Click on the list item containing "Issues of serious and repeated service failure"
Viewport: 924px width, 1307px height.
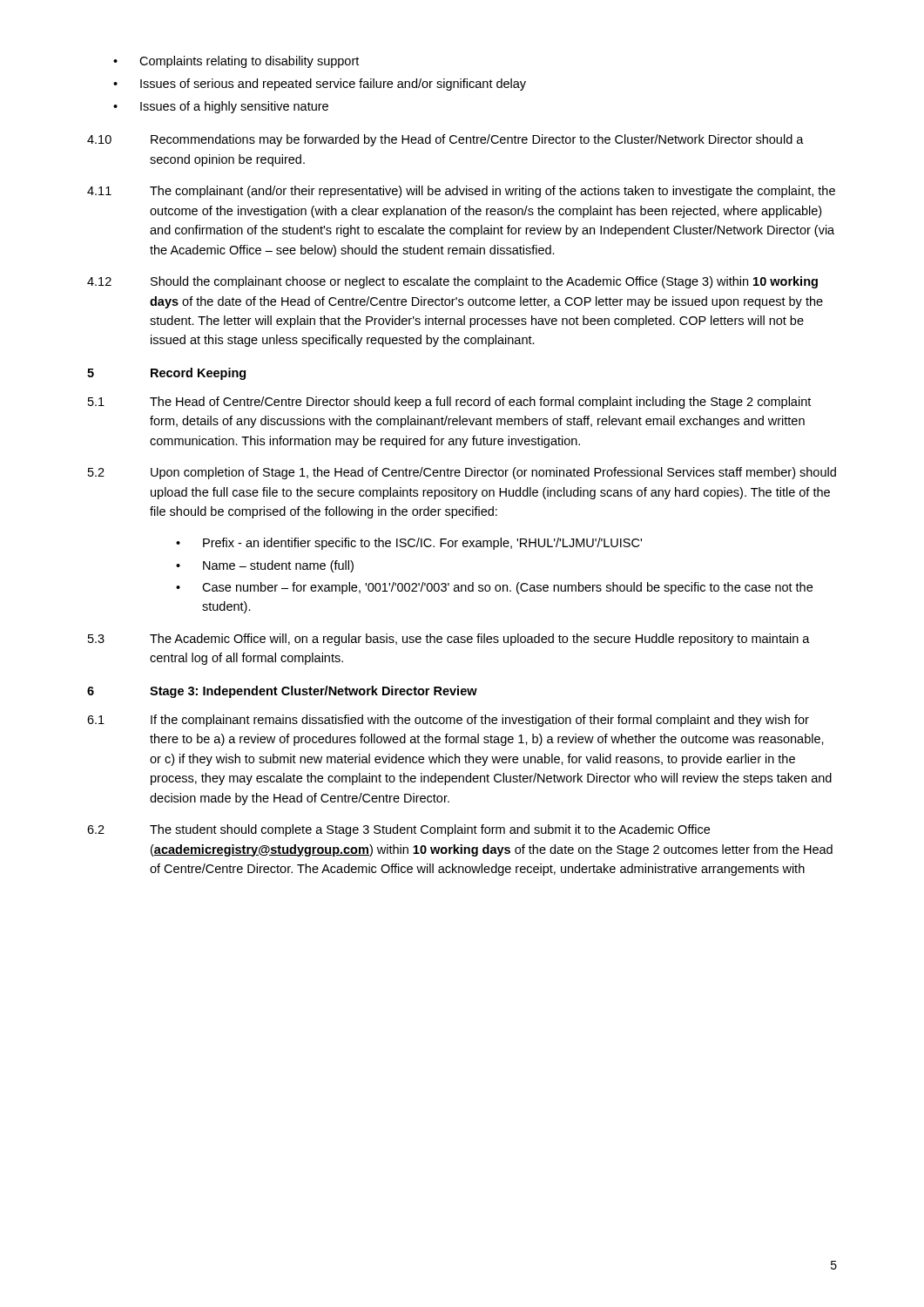[333, 83]
